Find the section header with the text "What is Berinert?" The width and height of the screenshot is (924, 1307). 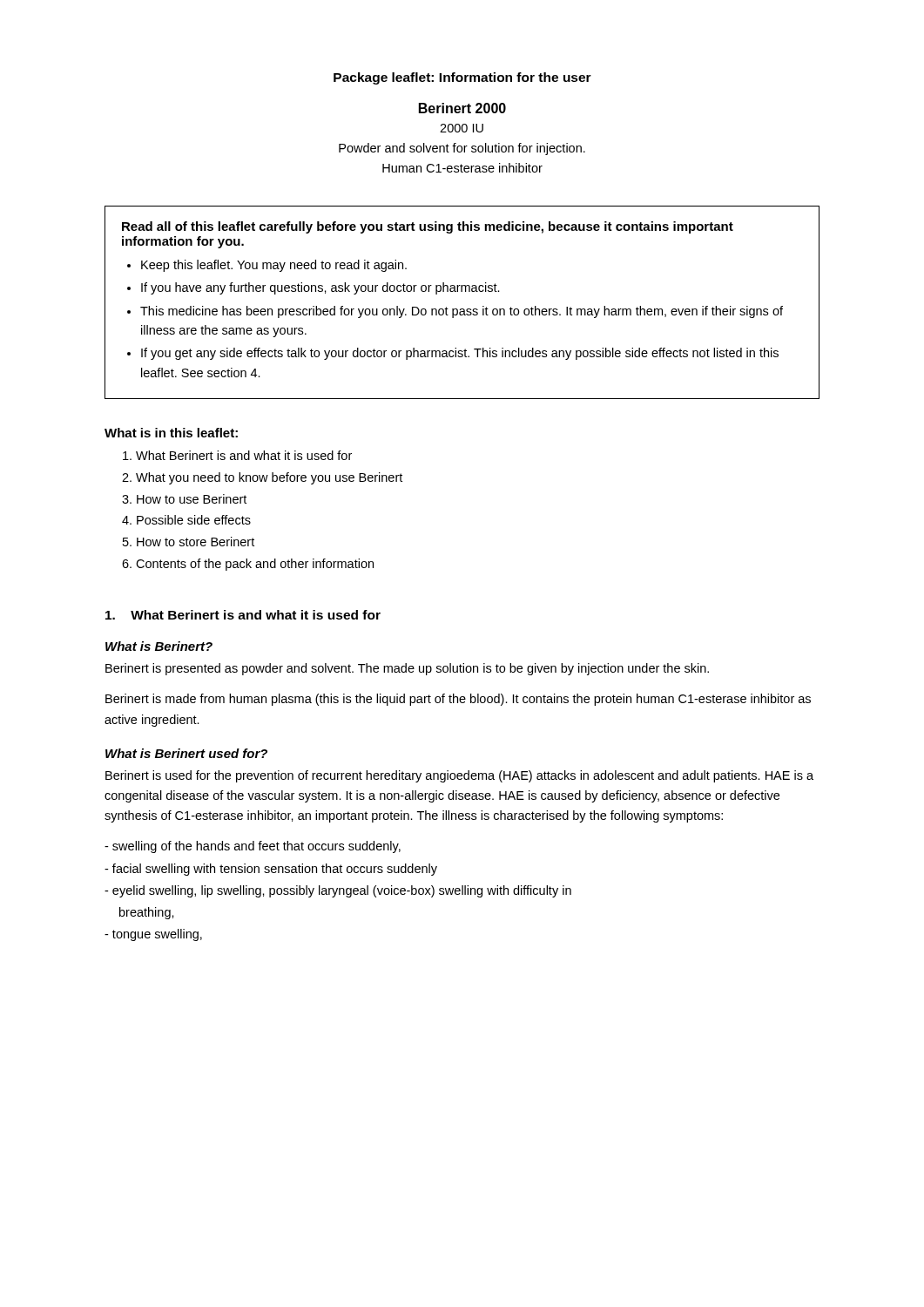(159, 646)
